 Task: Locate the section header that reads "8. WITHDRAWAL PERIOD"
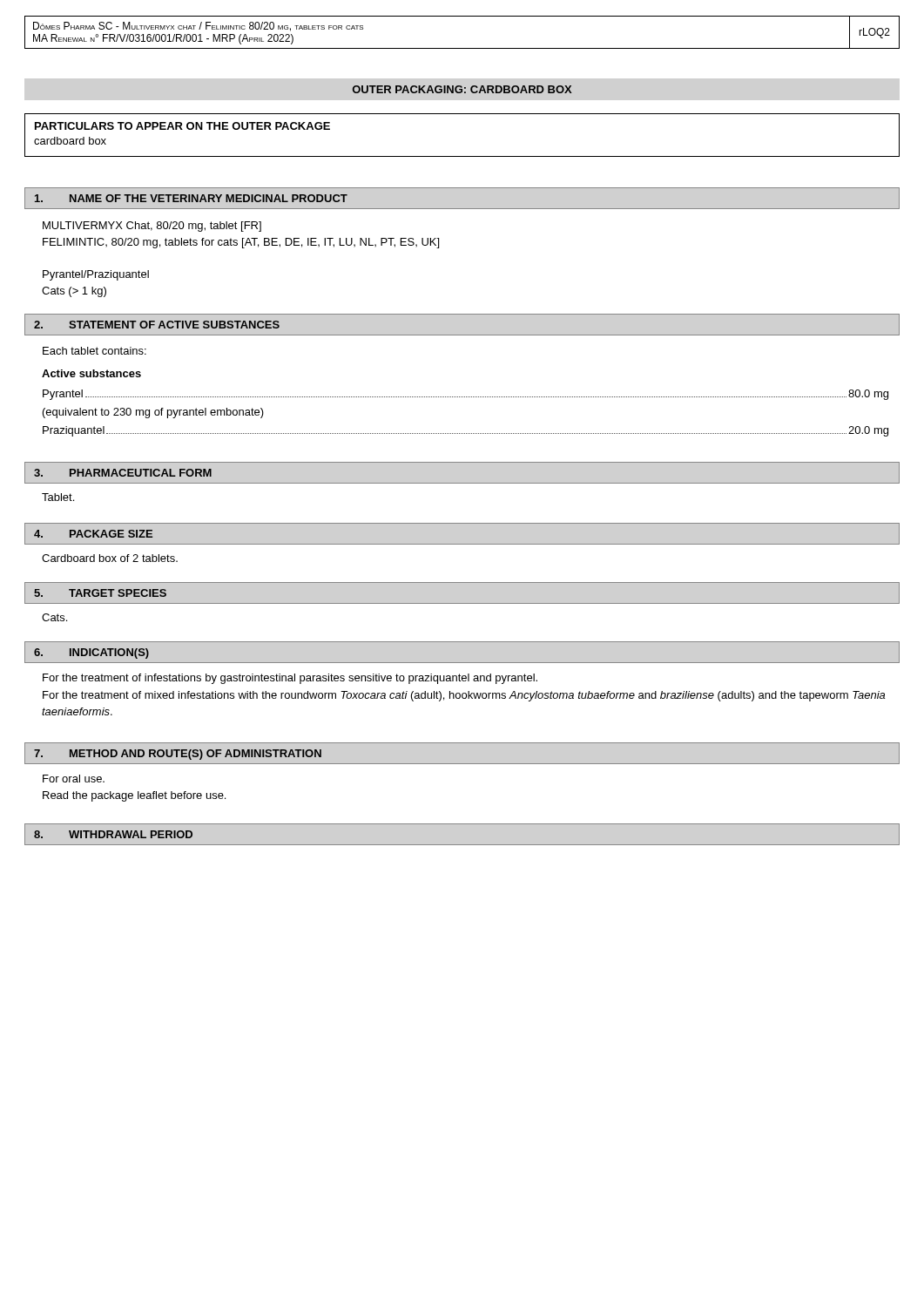point(114,834)
